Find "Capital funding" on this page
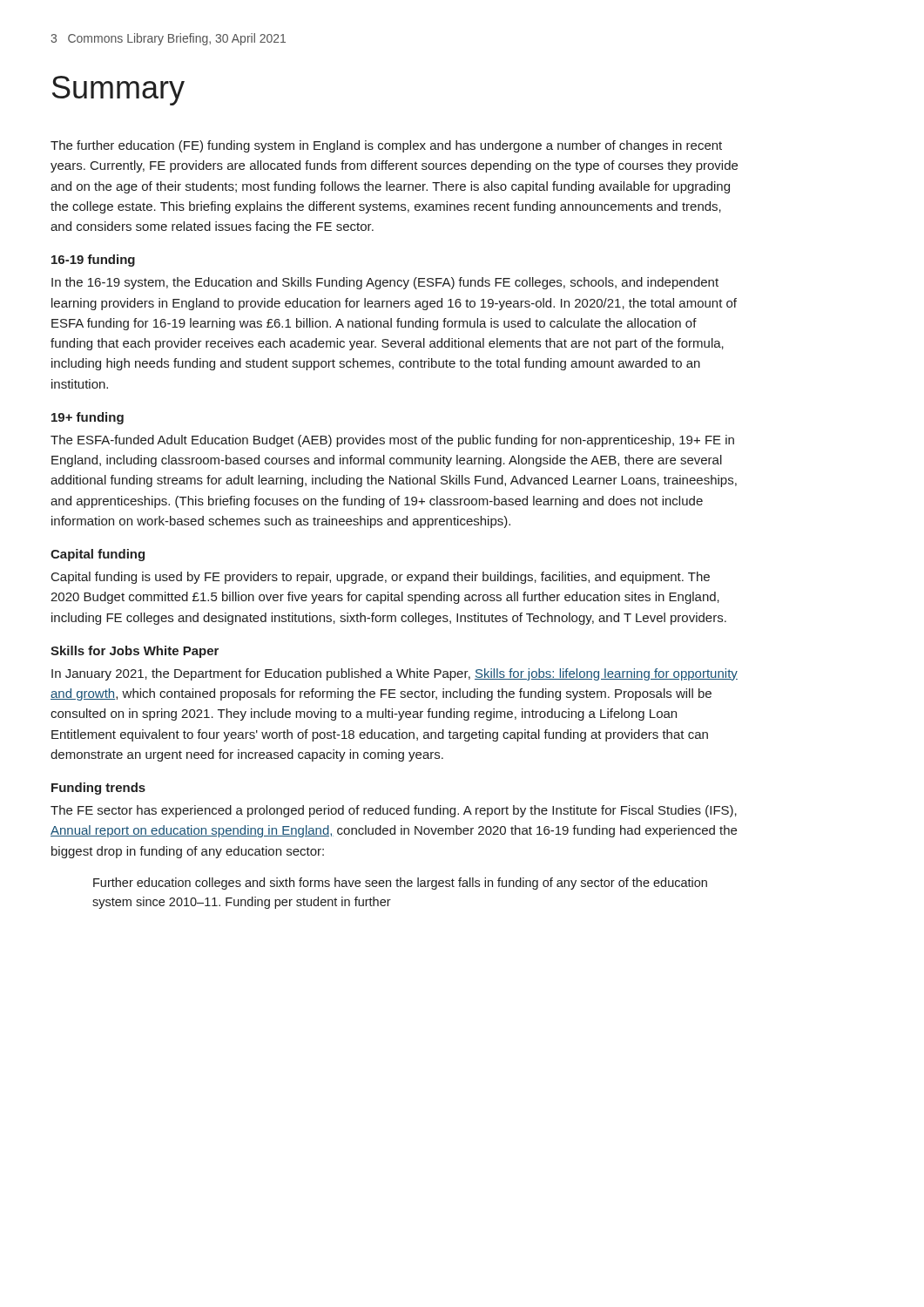This screenshot has height=1307, width=924. pyautogui.click(x=98, y=554)
